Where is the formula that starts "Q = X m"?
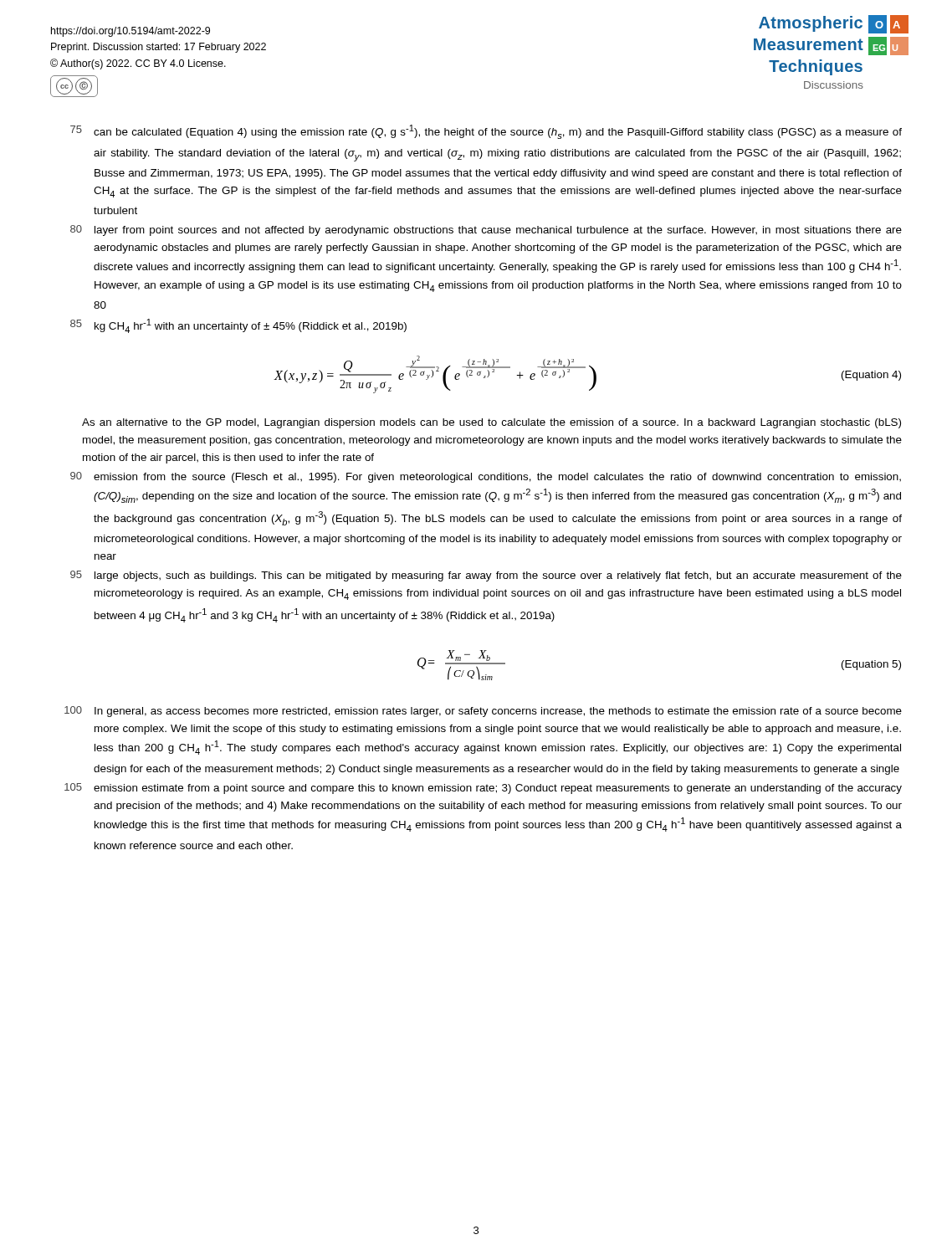Screen dimensions: 1255x952 click(492, 664)
